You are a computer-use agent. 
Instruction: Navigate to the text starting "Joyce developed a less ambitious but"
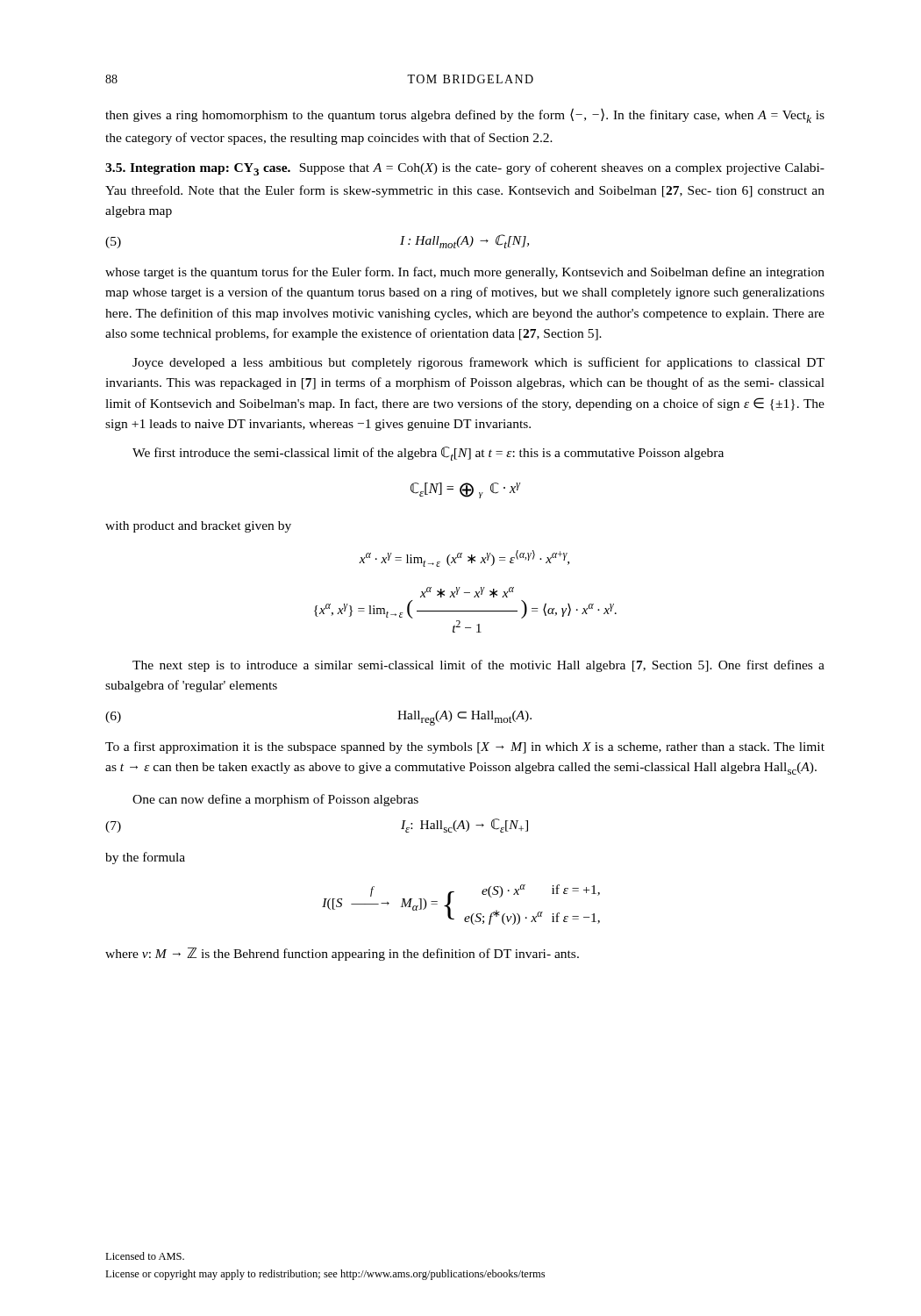(x=465, y=393)
